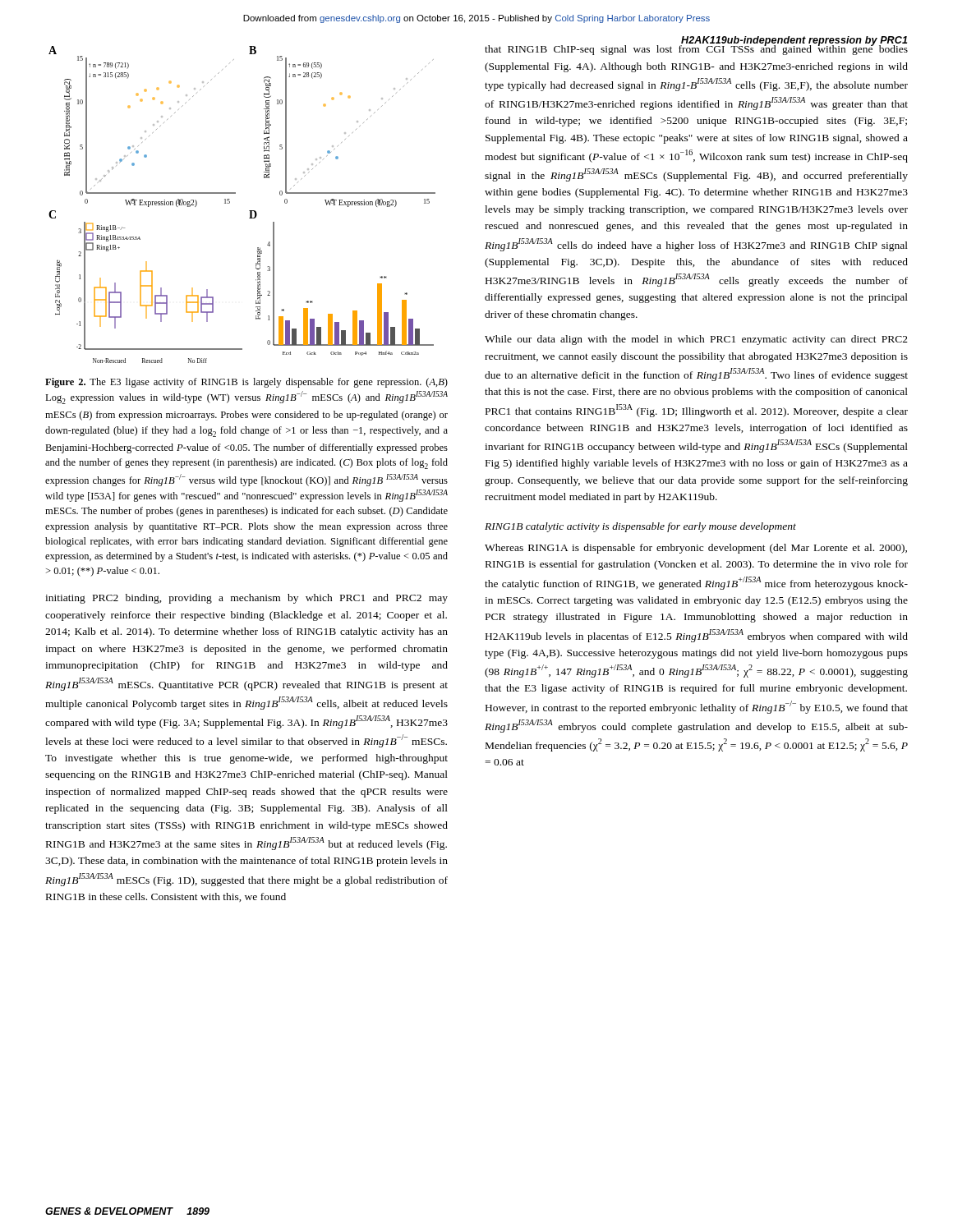Where is the passage that starts "While our data"?

696,418
